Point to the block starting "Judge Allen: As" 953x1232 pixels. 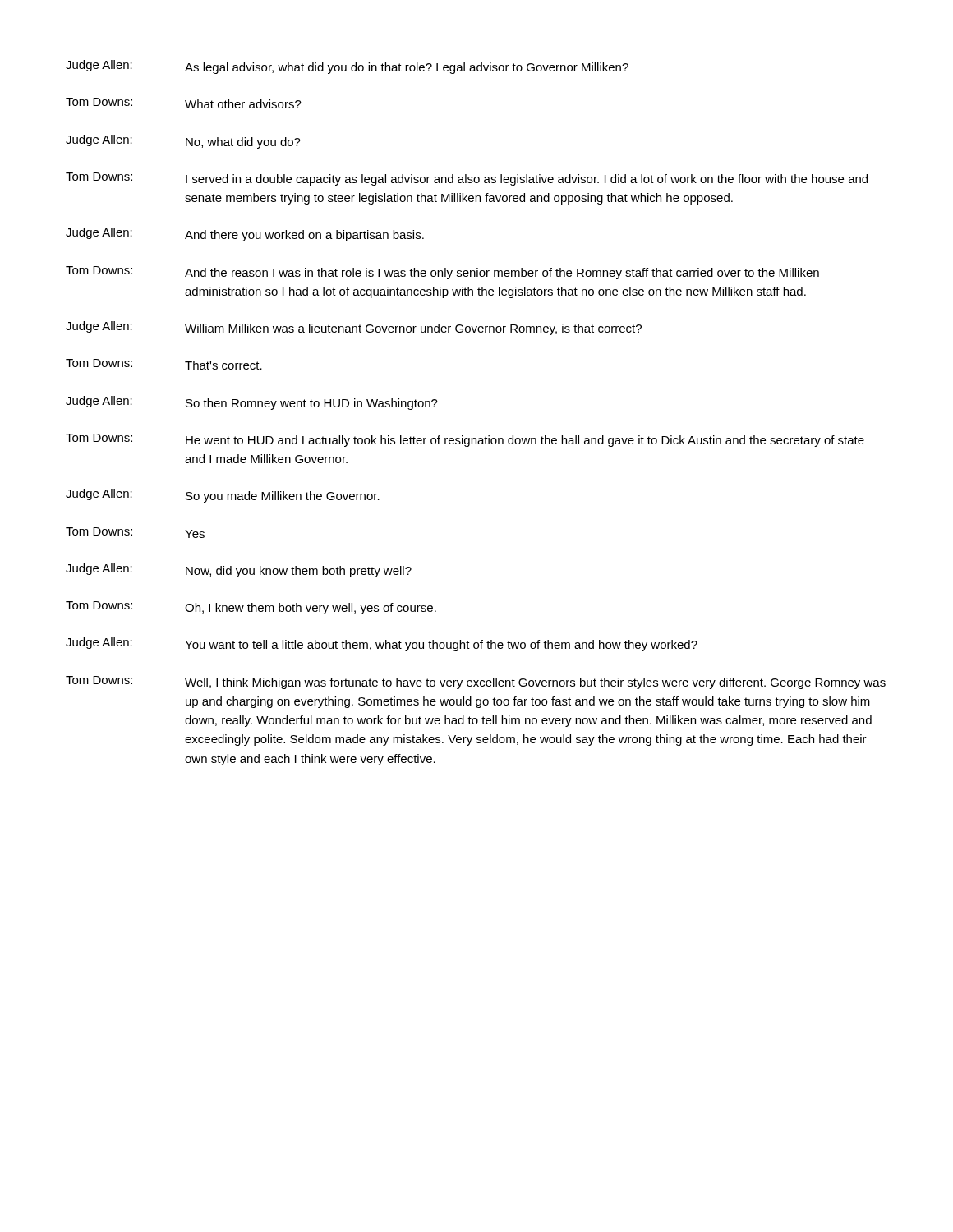click(476, 67)
